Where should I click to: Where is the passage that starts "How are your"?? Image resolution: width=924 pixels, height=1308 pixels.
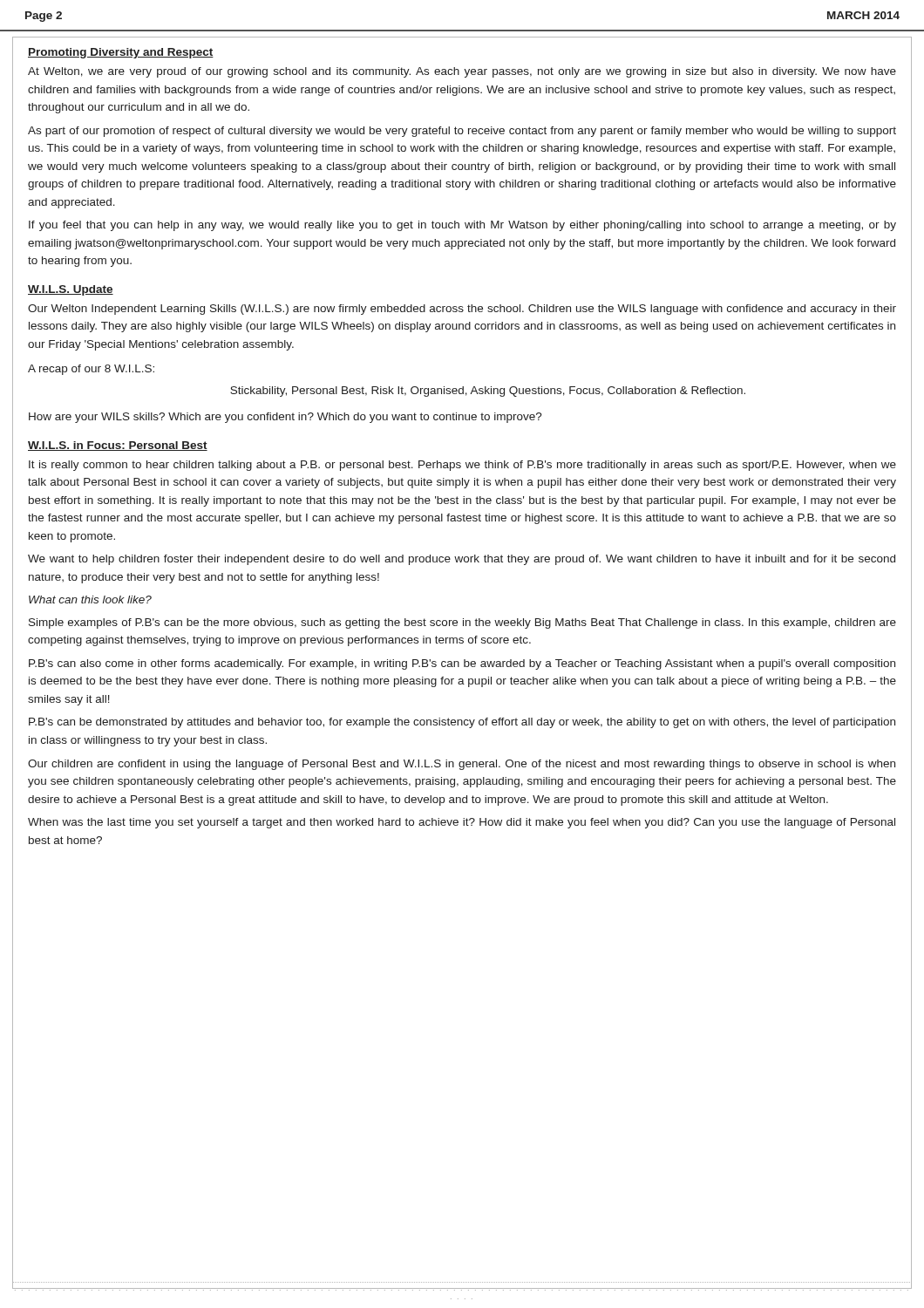coord(285,417)
